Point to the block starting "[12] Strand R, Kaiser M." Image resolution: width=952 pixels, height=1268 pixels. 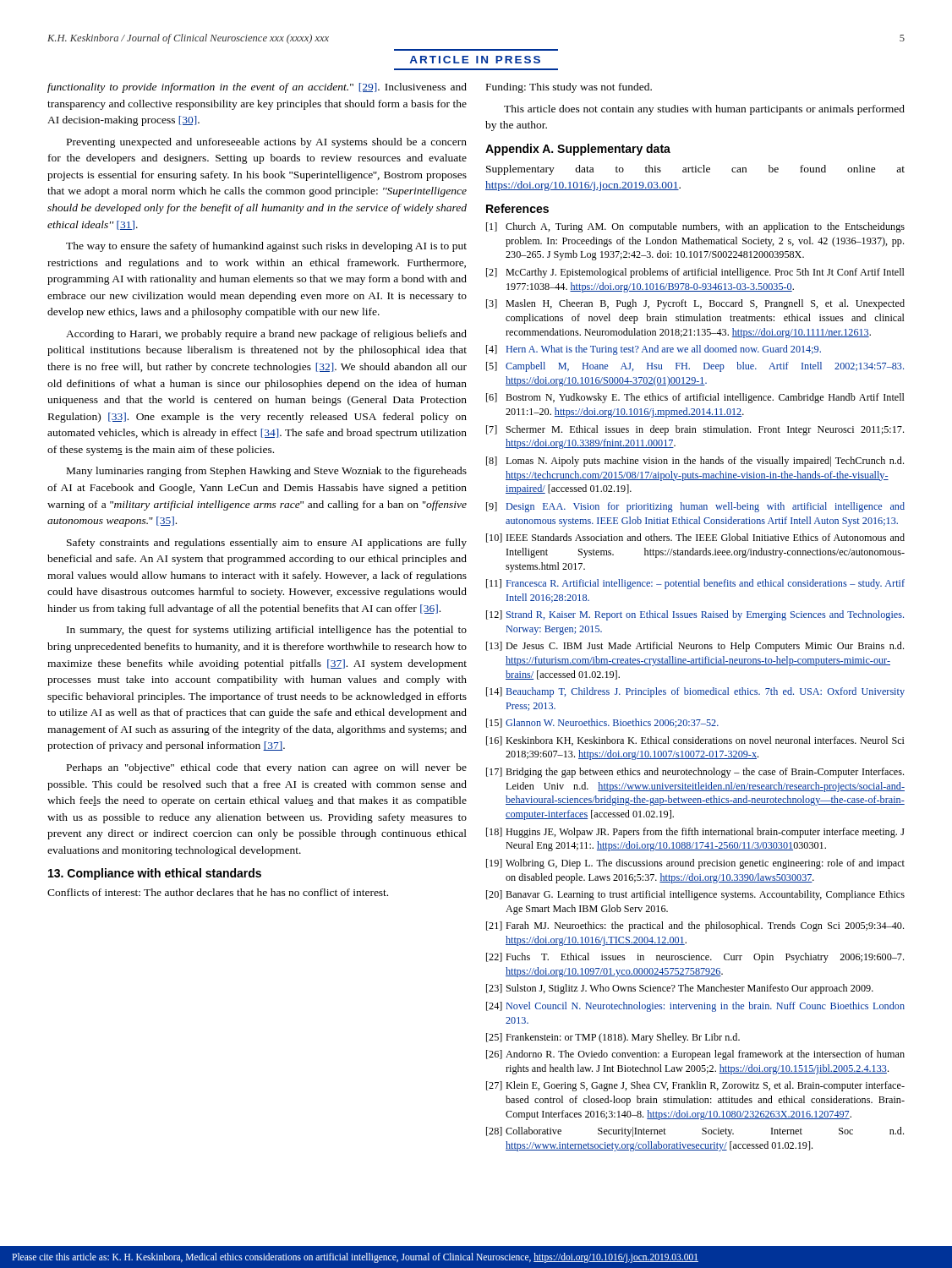(695, 622)
